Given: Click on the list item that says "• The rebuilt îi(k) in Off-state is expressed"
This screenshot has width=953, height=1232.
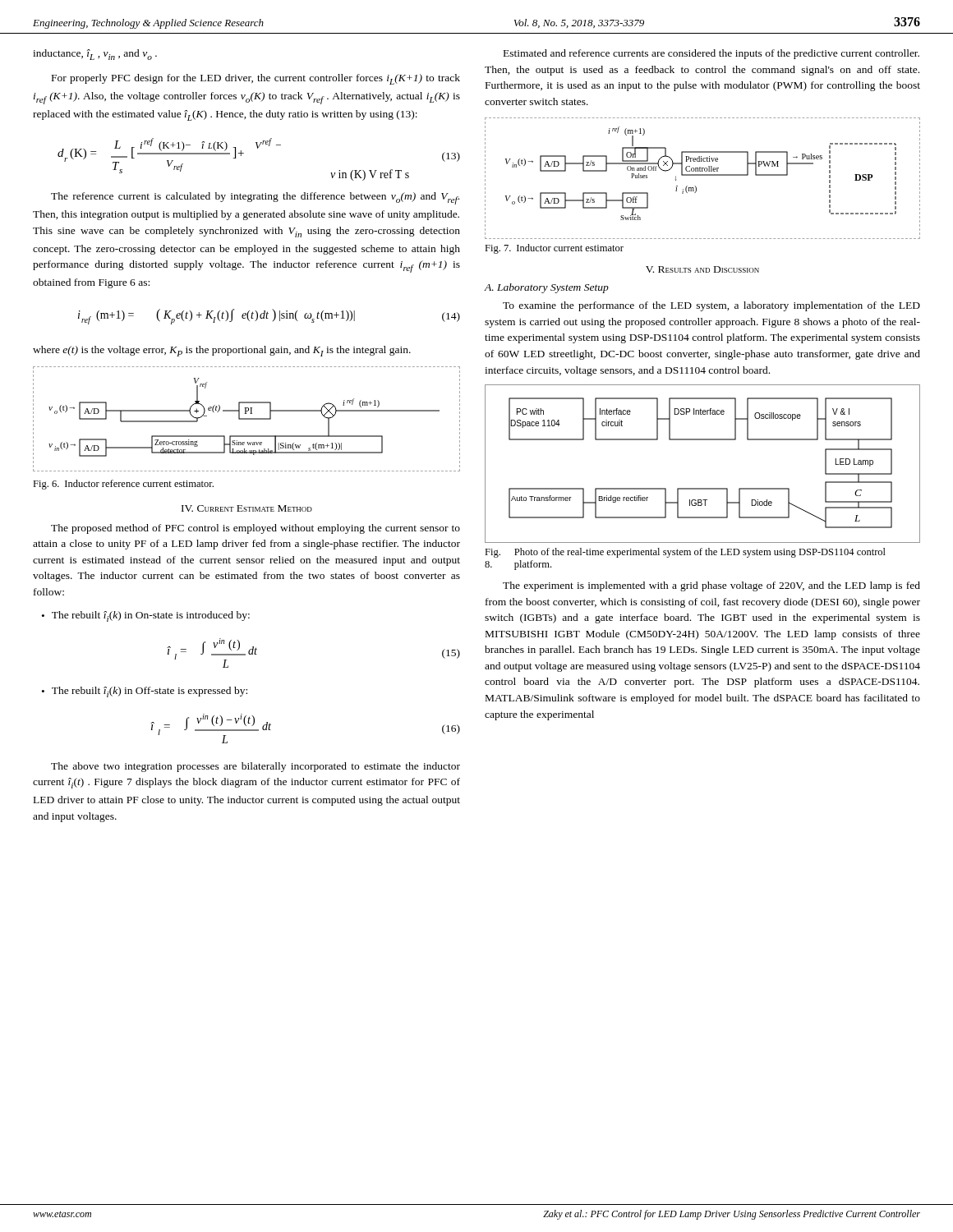Looking at the screenshot, I should tap(251, 691).
